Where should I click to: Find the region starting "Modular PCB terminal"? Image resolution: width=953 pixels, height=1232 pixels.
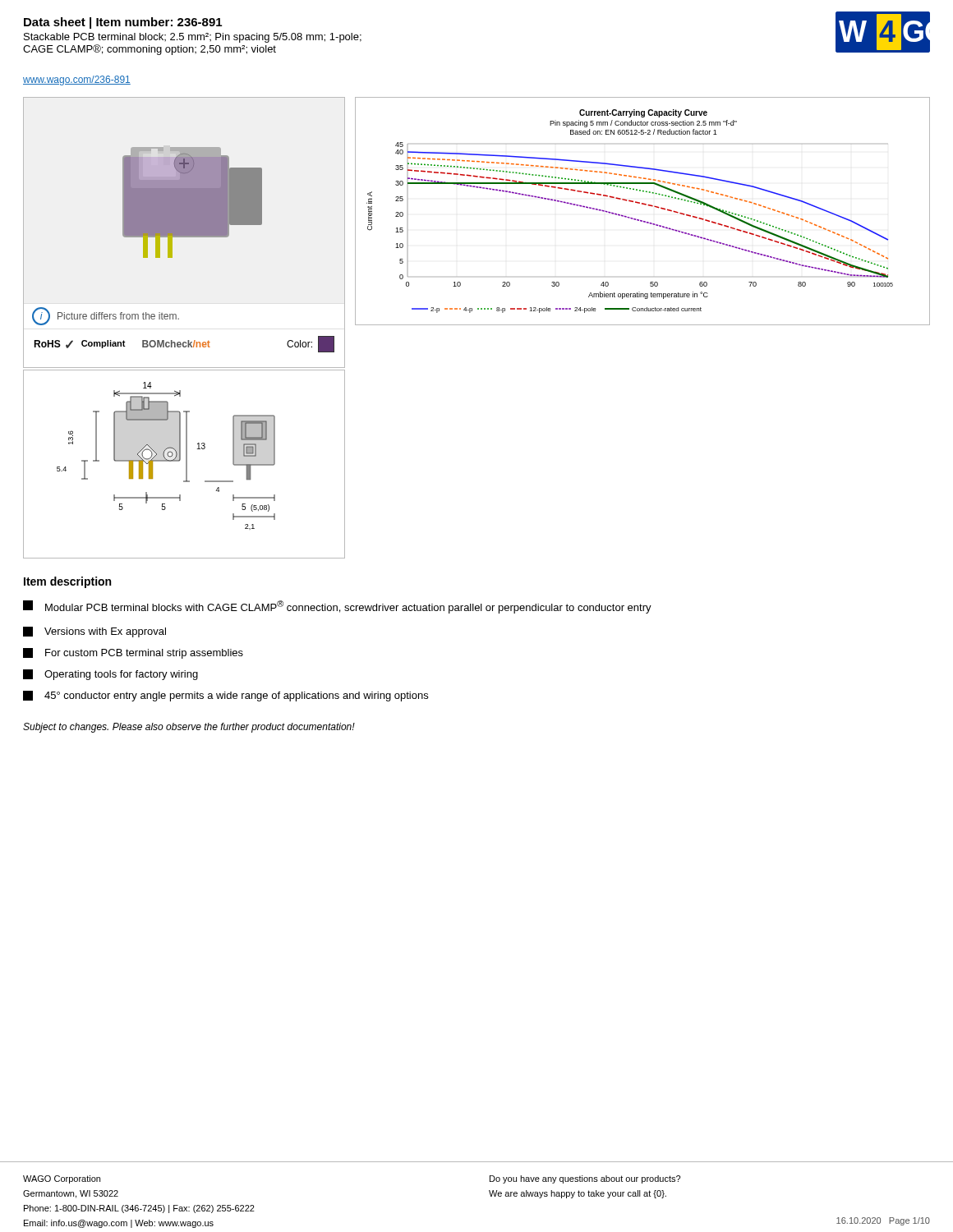(x=337, y=607)
